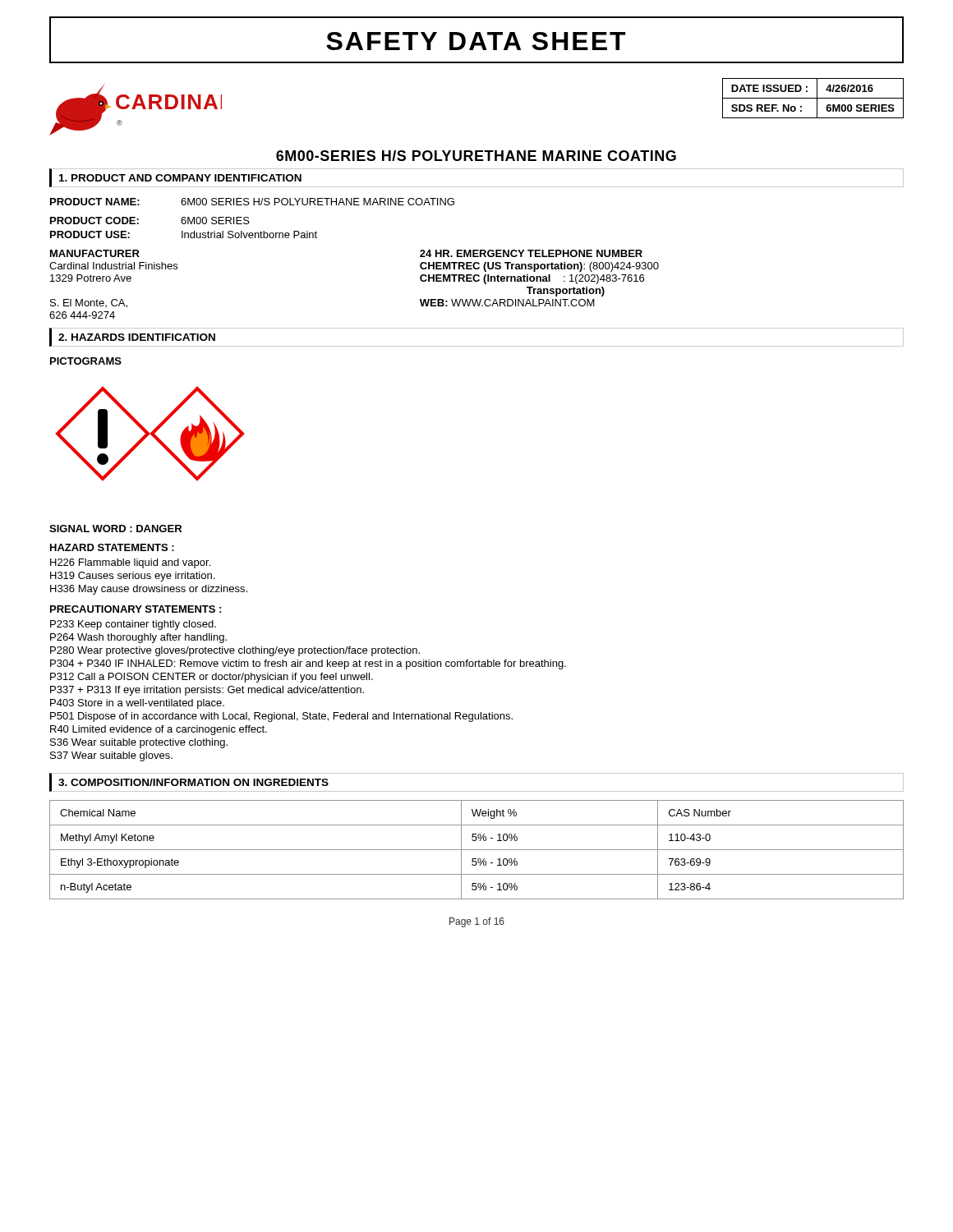Select the table that reads "DATE ISSUED :"
Screen dimensions: 1232x953
click(813, 98)
